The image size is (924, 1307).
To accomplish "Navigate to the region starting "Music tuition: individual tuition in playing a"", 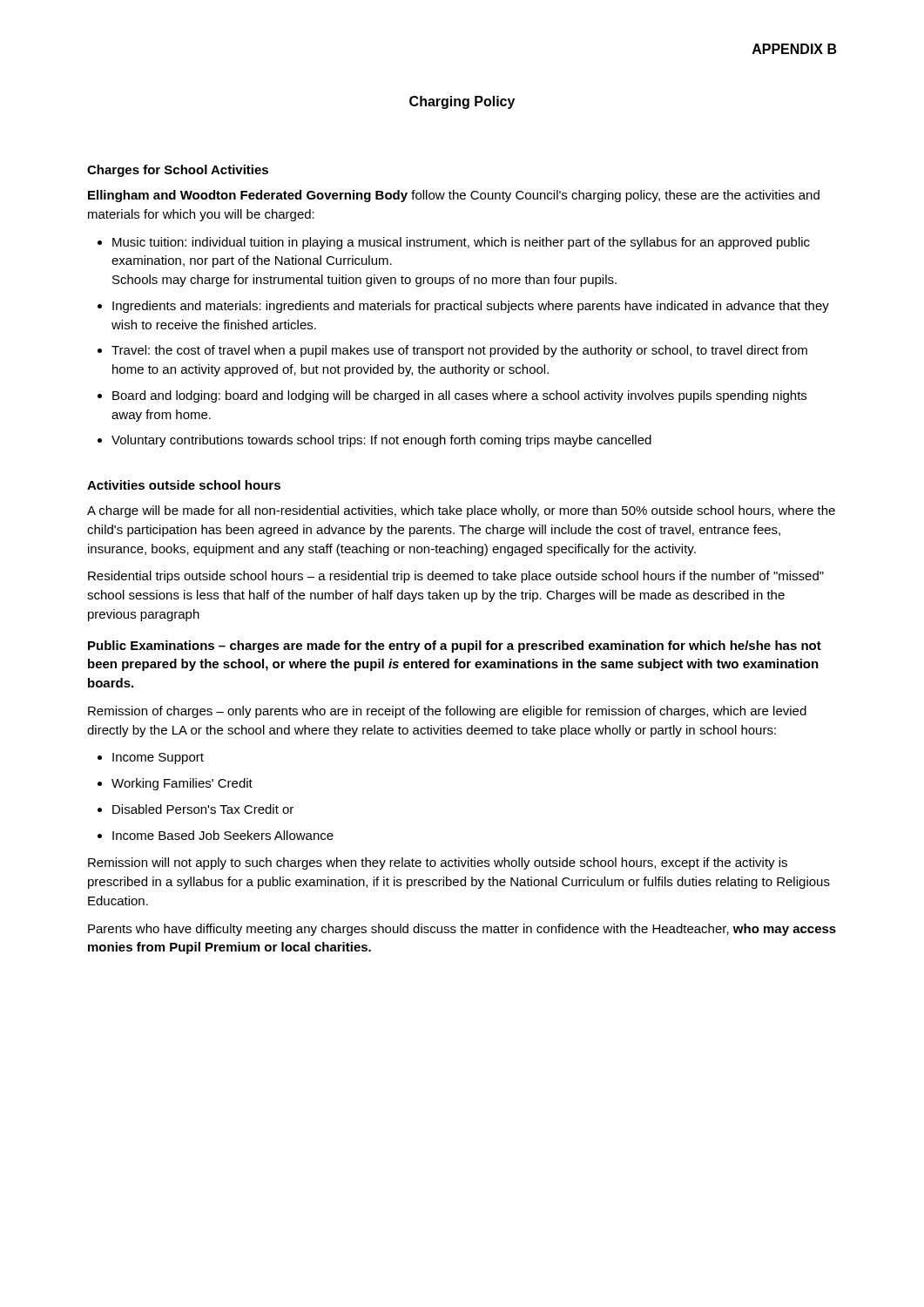I will coord(461,243).
